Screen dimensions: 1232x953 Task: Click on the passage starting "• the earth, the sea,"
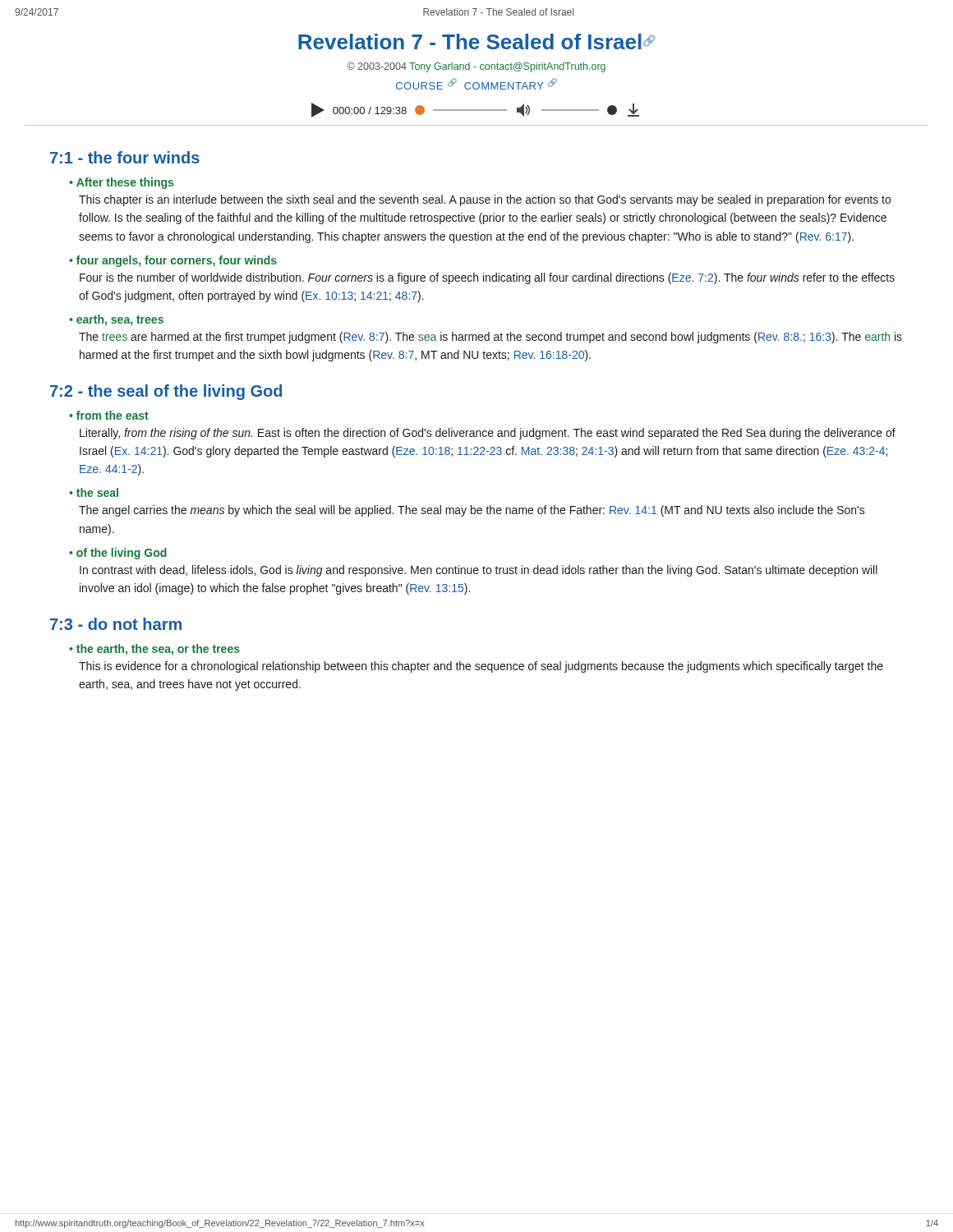click(154, 649)
